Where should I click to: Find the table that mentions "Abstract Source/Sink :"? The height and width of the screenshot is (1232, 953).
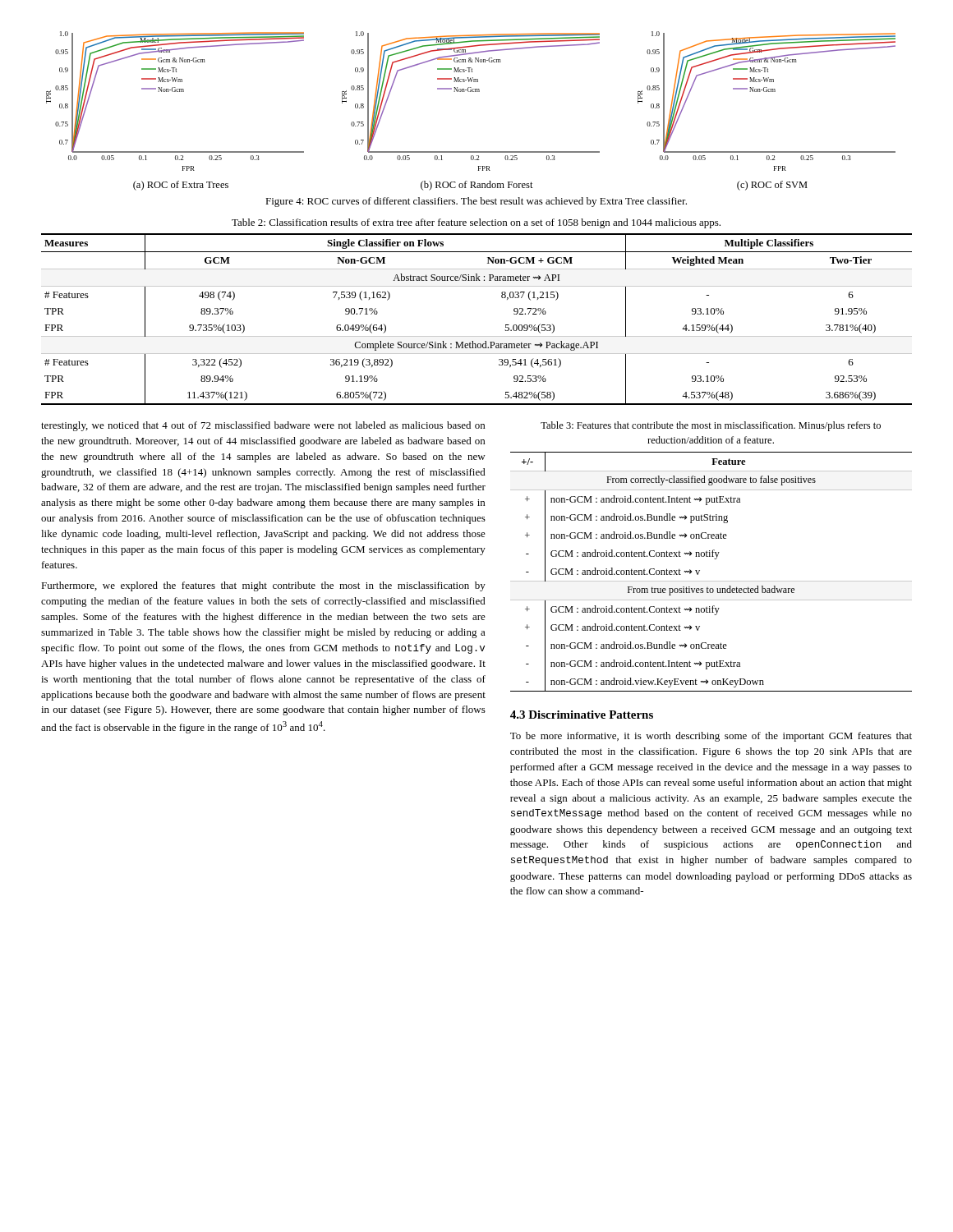(476, 319)
